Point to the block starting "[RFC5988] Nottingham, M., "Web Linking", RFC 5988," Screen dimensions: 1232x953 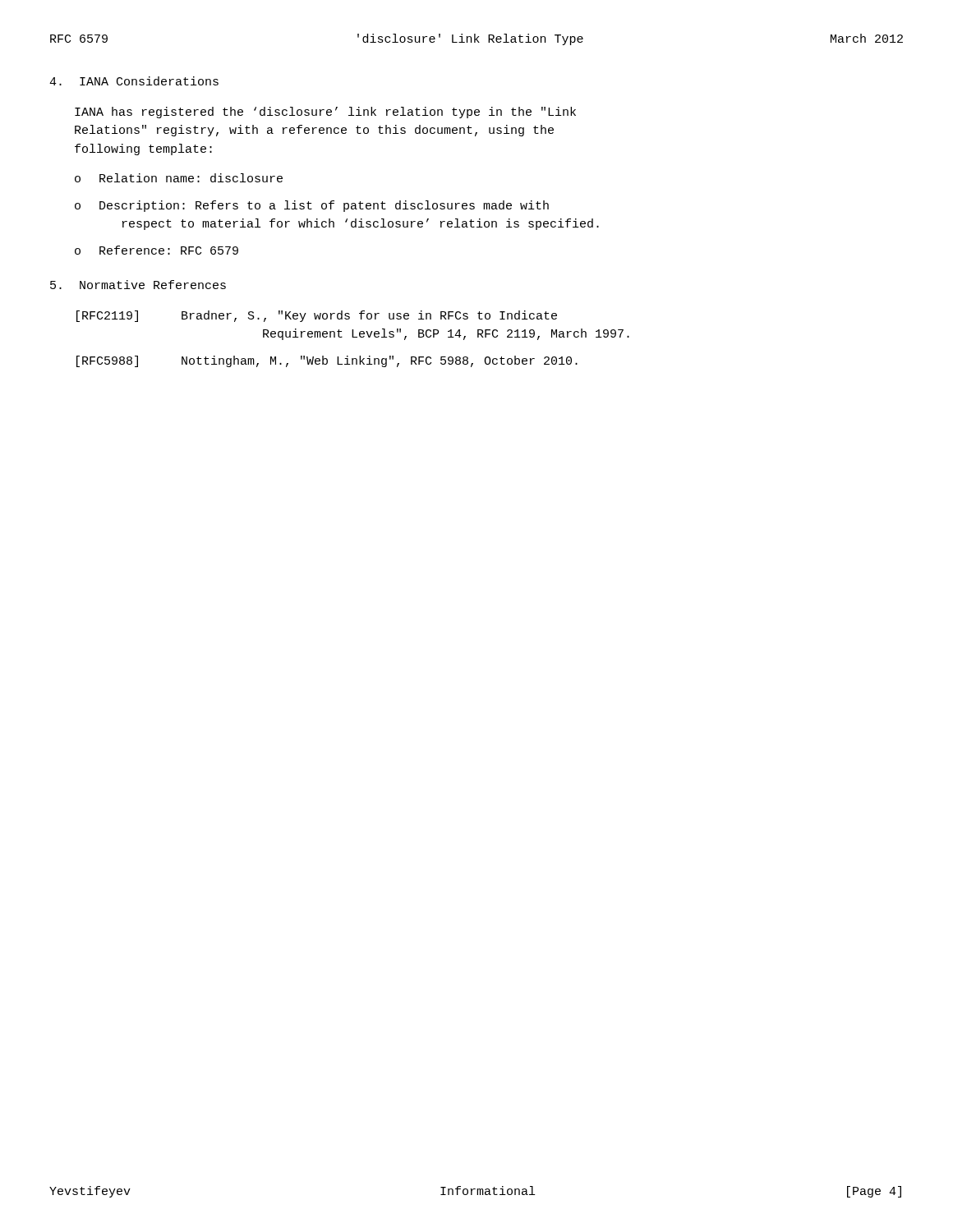[x=489, y=362]
